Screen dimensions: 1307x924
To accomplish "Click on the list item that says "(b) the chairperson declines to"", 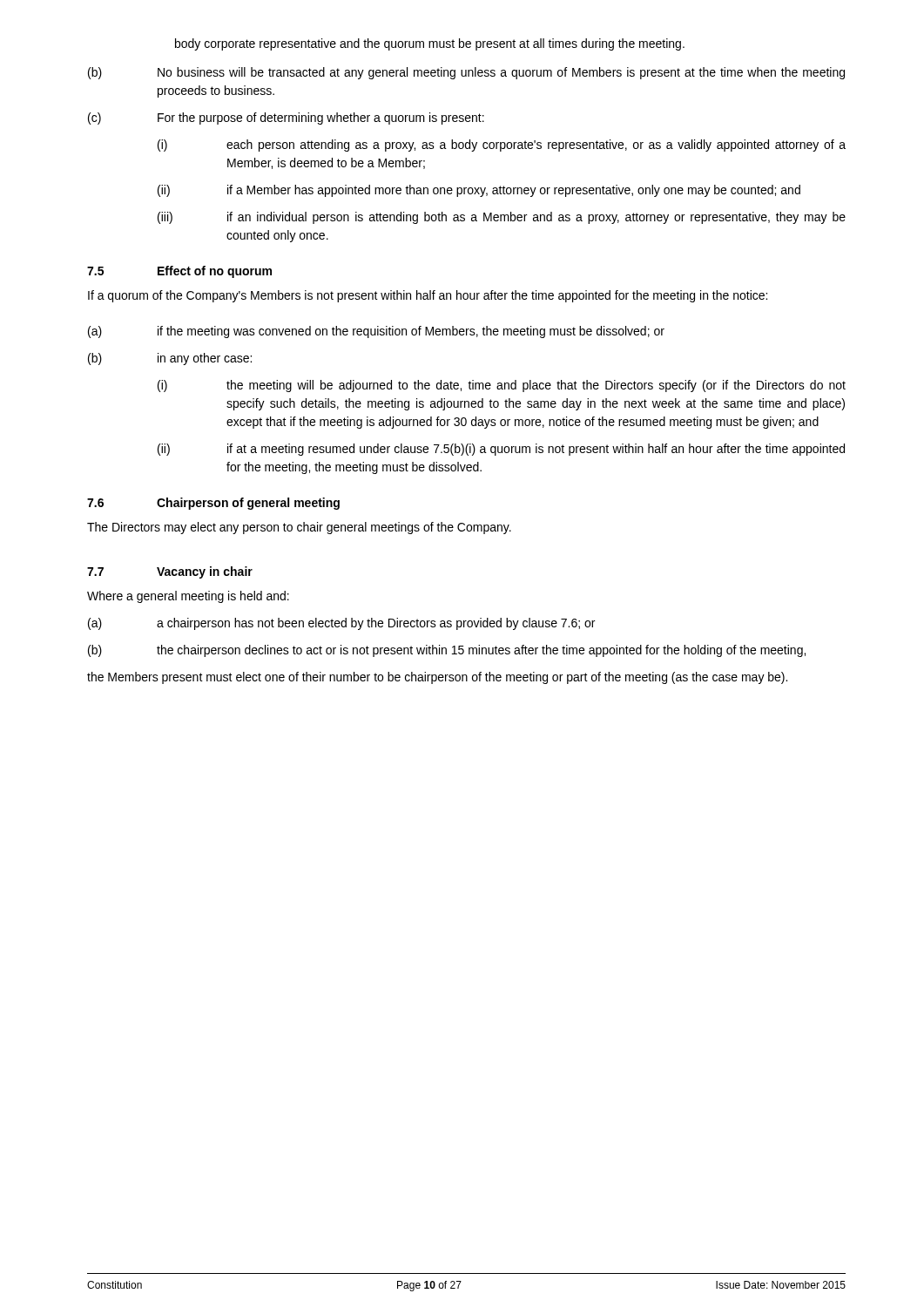I will pos(466,650).
